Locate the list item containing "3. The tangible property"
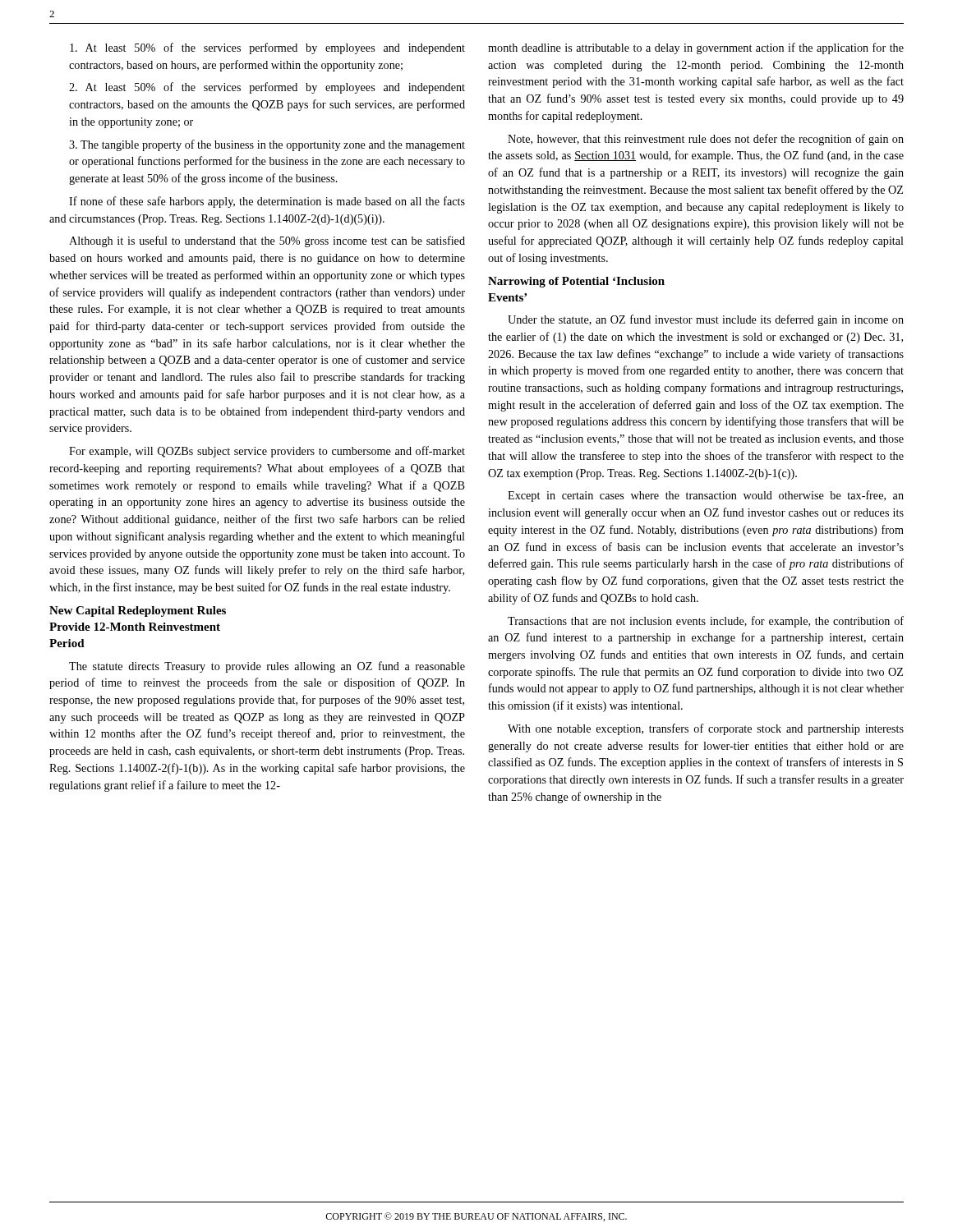This screenshot has height=1232, width=953. point(257,162)
